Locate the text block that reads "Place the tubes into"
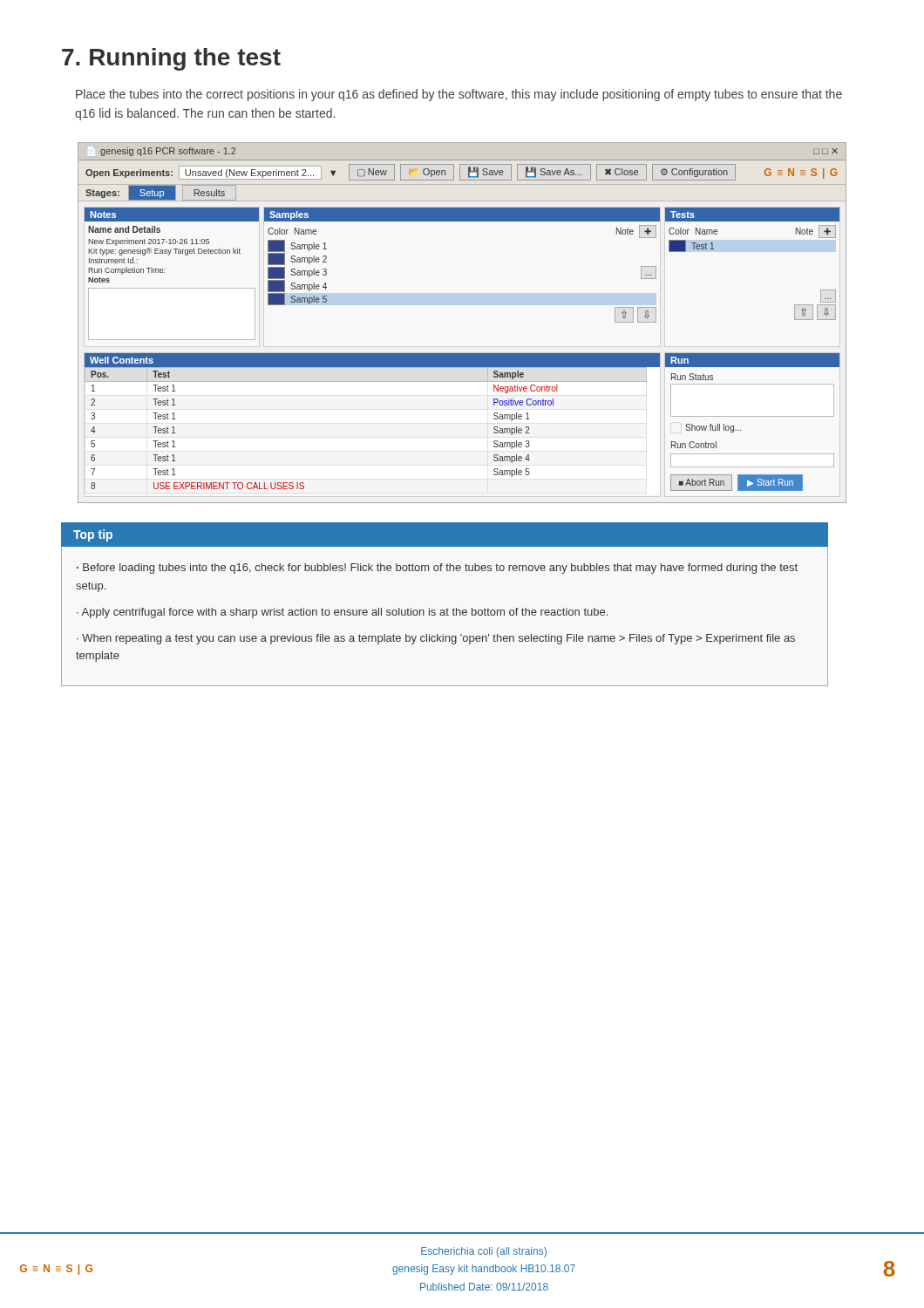 click(x=459, y=104)
